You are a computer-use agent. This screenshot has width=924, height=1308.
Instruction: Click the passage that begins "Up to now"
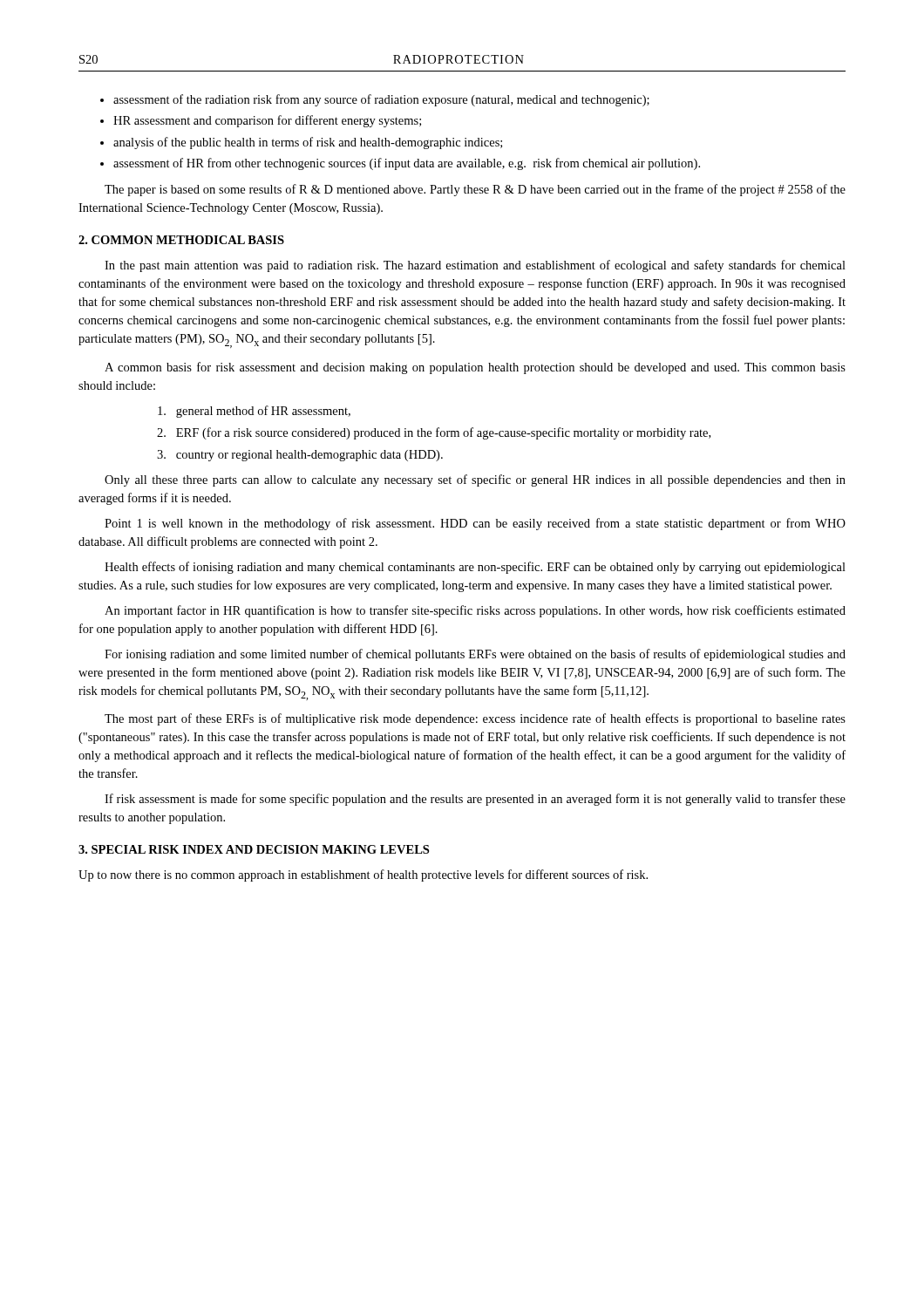coord(364,875)
